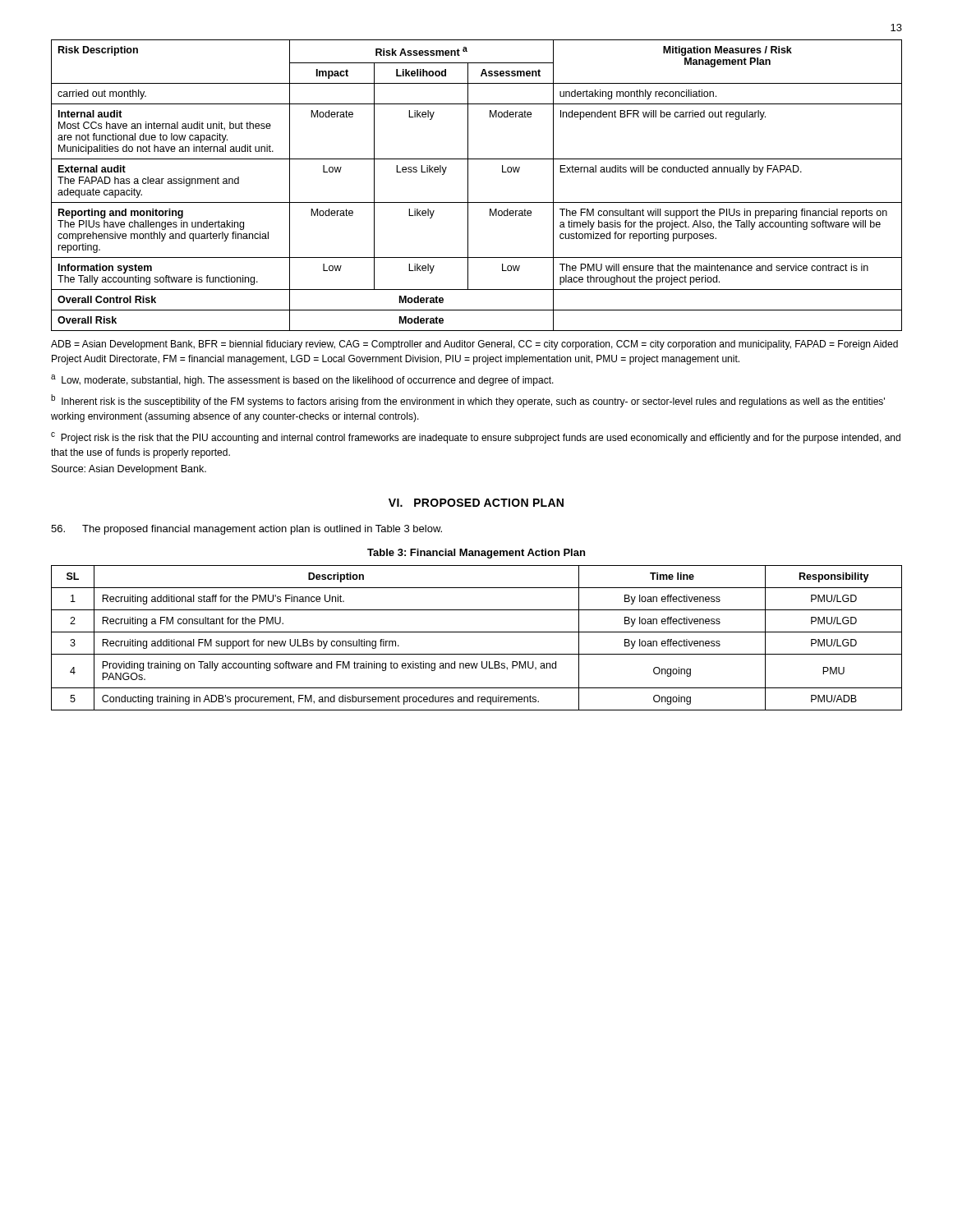Point to the text block starting "c Project risk is the"
Image resolution: width=953 pixels, height=1232 pixels.
(476, 444)
